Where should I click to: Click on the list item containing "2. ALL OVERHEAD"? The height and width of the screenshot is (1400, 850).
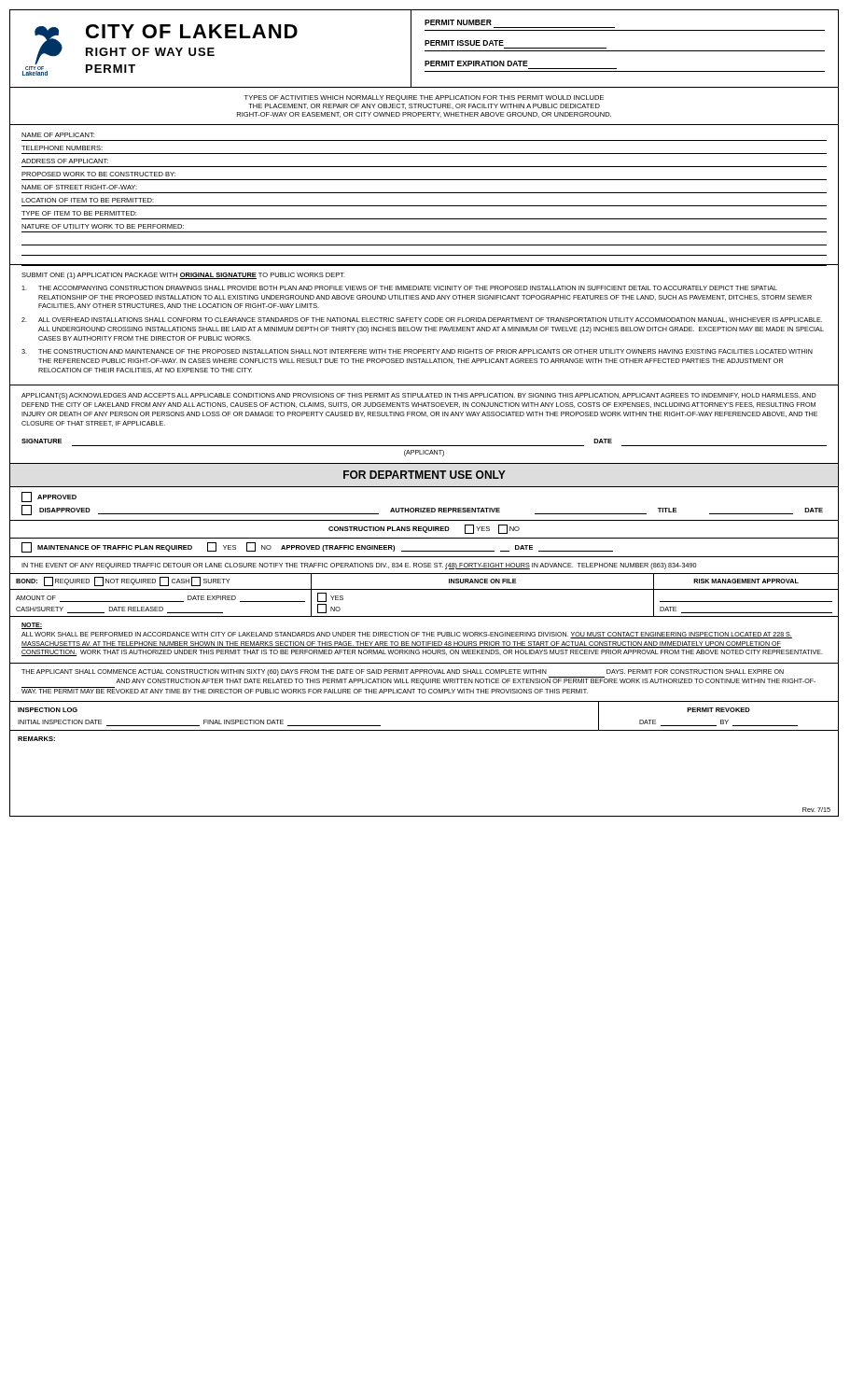tap(424, 329)
